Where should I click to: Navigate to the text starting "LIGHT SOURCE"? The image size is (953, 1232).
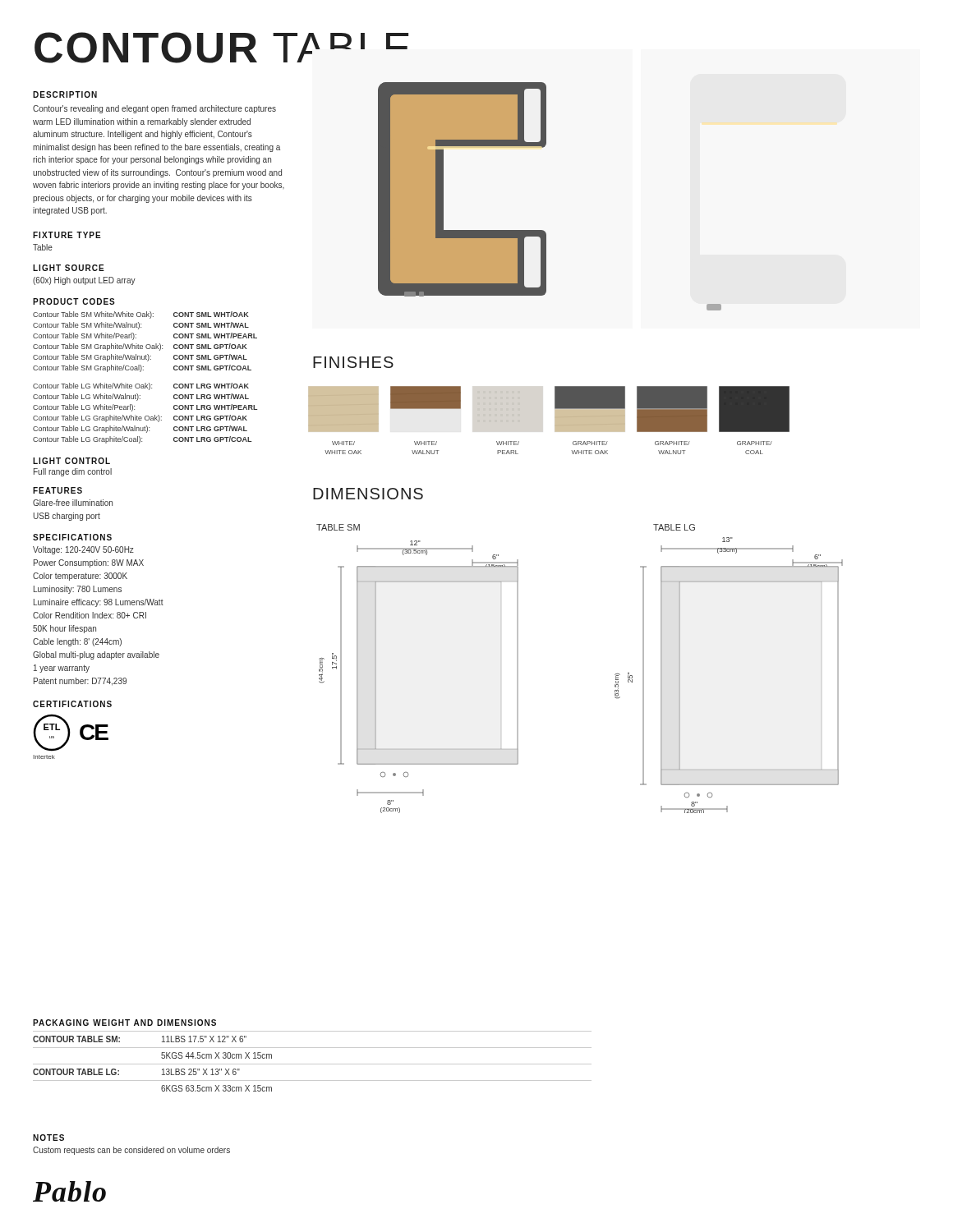(x=69, y=268)
